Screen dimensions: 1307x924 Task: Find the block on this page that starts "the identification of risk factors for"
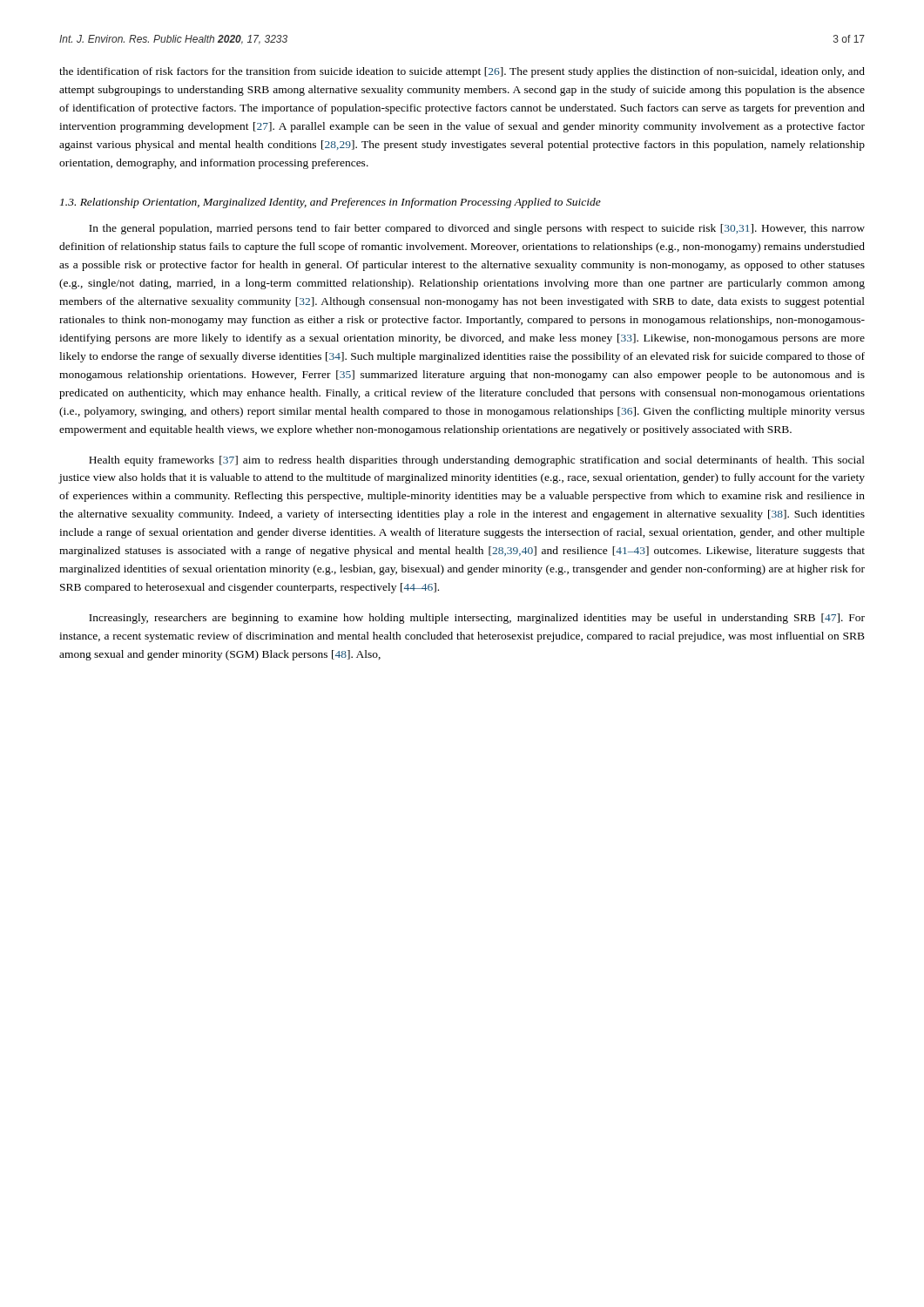tap(462, 117)
